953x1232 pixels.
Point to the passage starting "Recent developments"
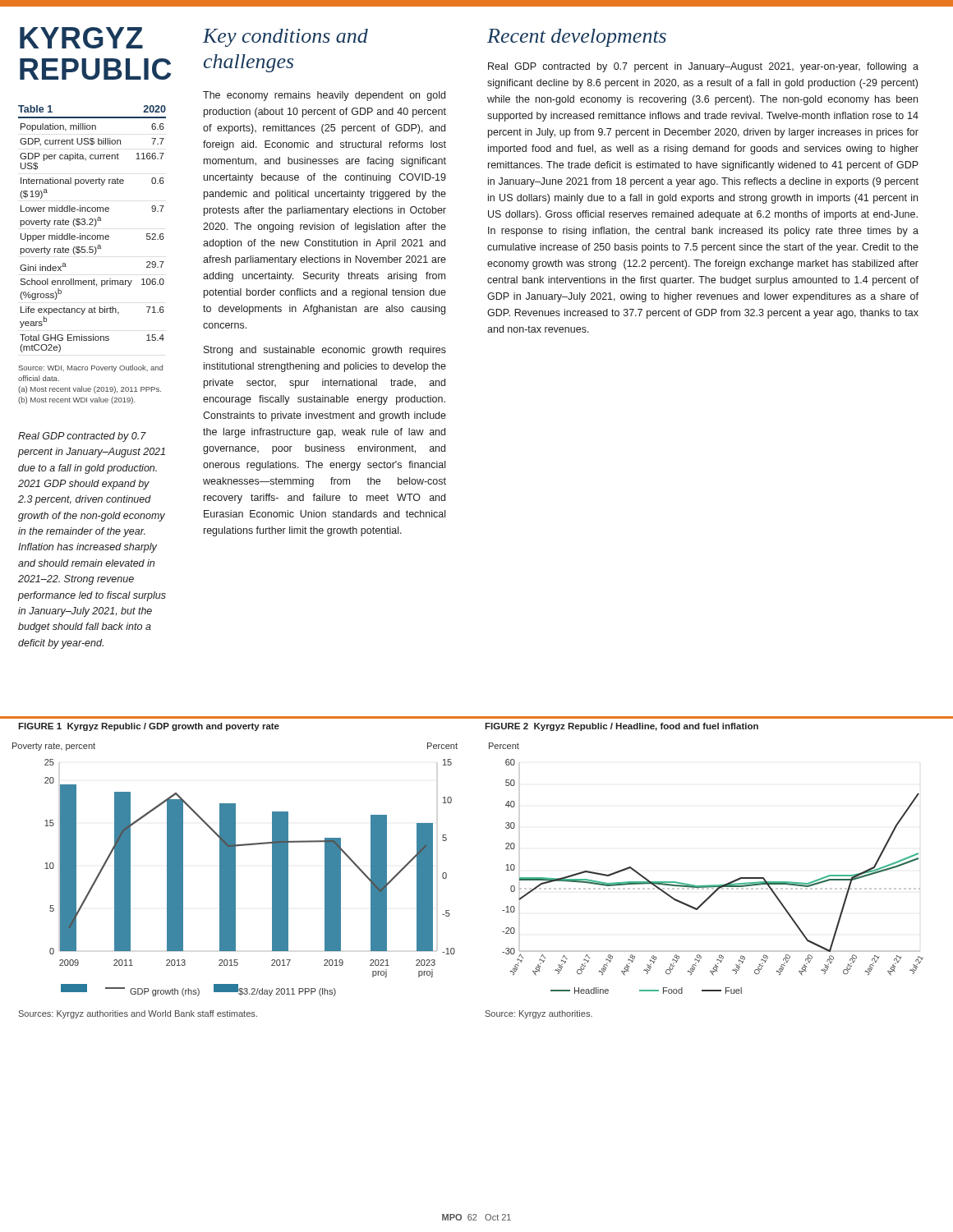(x=577, y=36)
